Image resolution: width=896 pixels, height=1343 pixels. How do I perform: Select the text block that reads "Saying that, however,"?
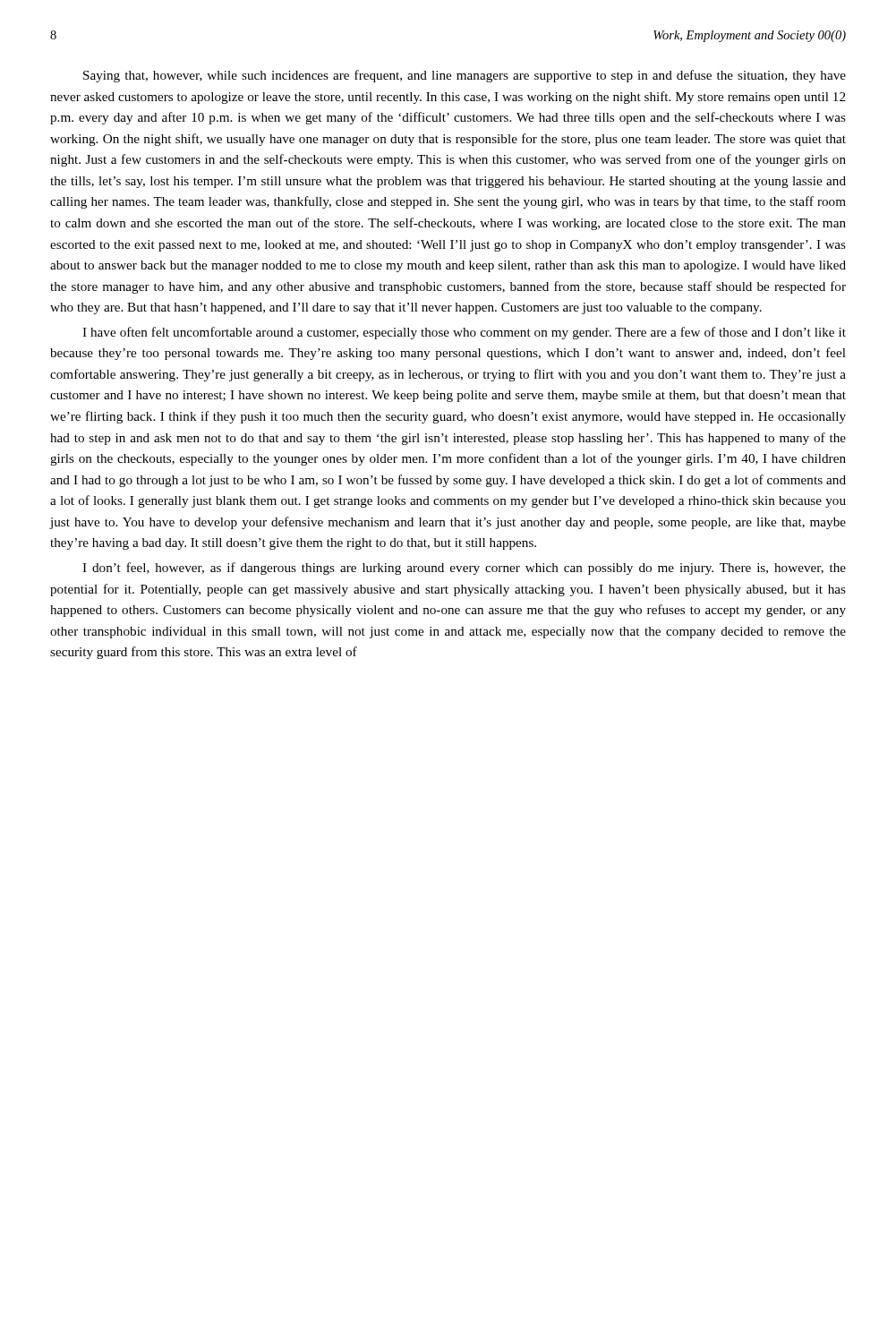[448, 191]
